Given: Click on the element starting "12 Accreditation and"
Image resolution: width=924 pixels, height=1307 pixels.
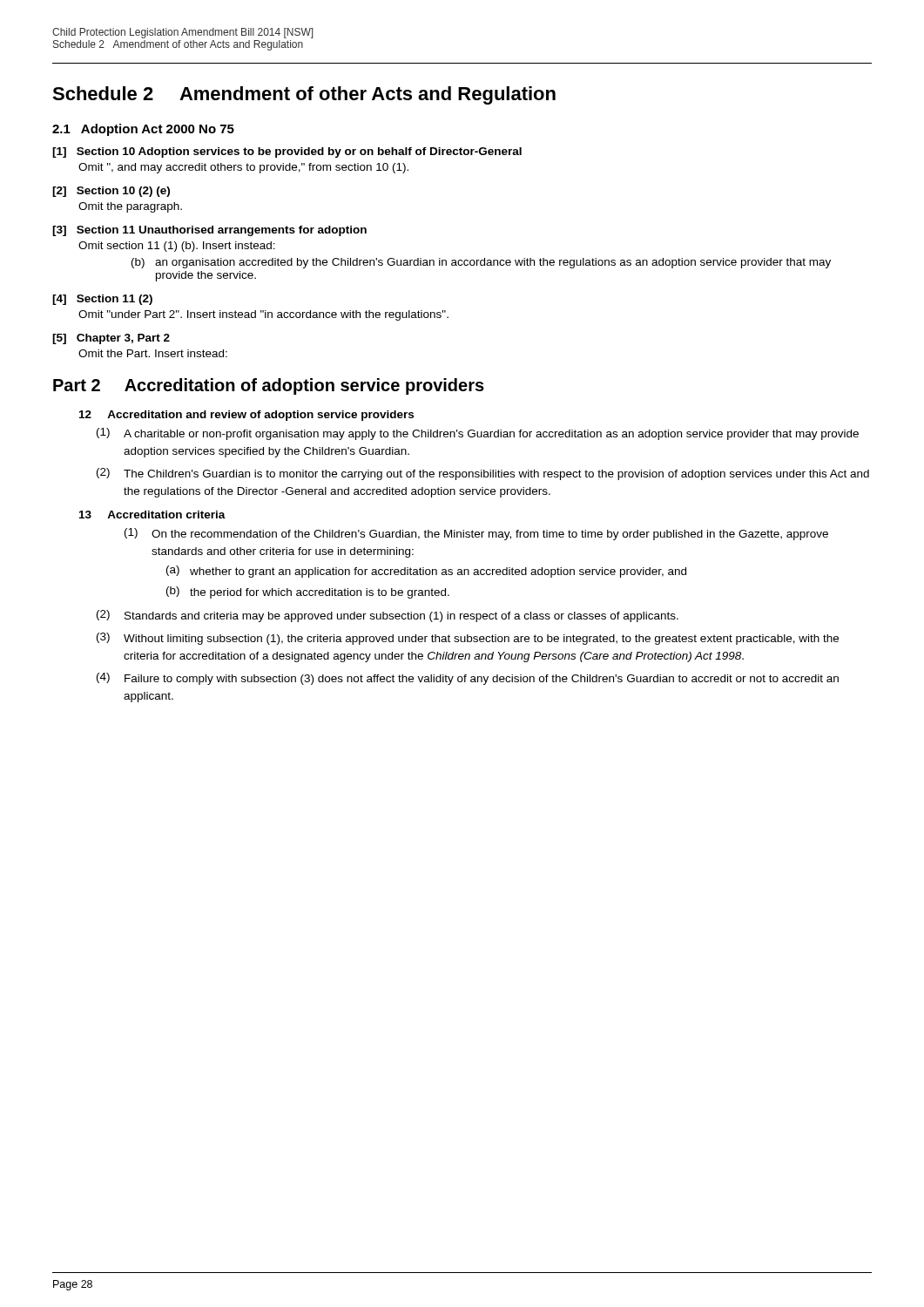Looking at the screenshot, I should (x=246, y=414).
